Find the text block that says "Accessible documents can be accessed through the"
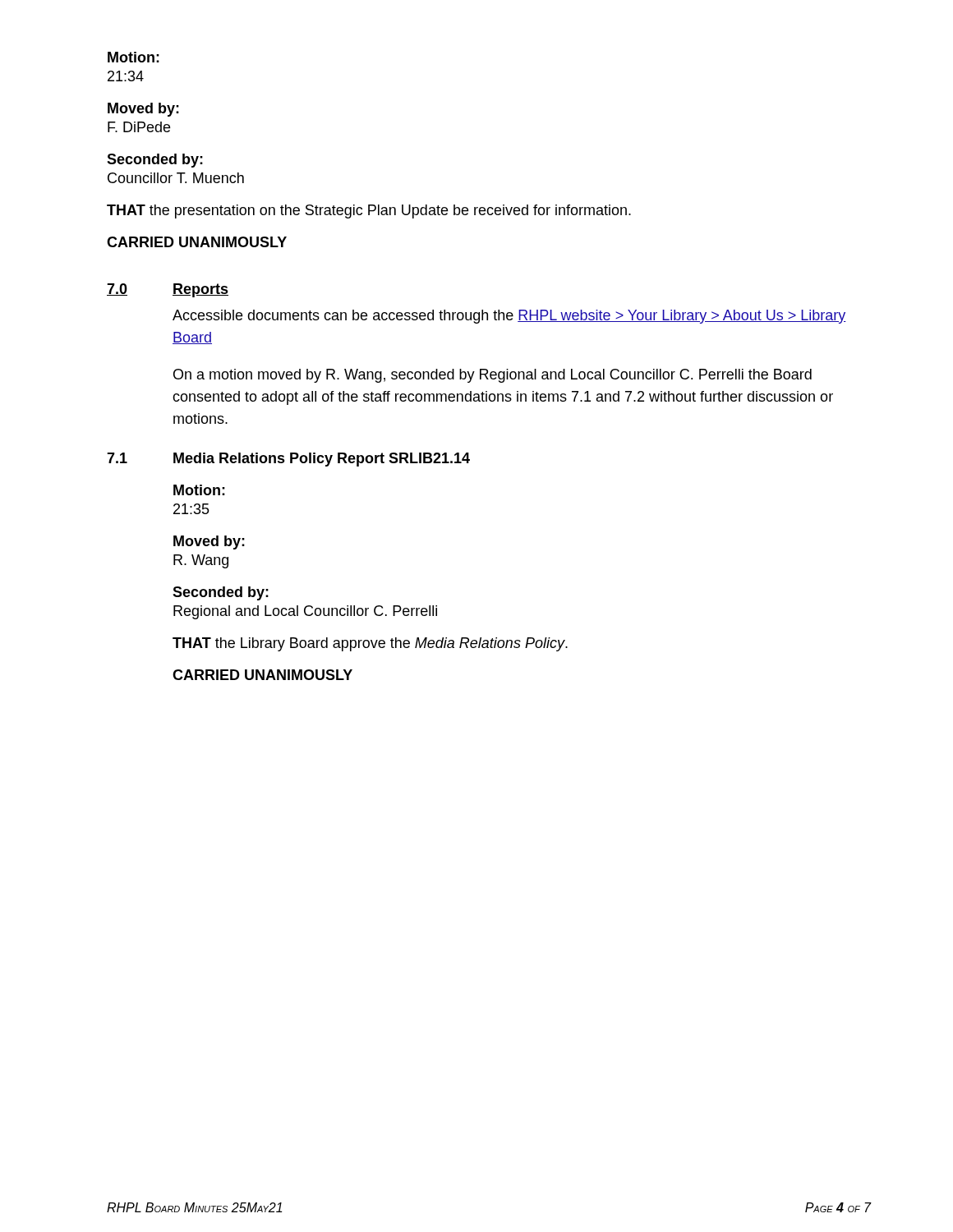The image size is (953, 1232). [x=509, y=326]
